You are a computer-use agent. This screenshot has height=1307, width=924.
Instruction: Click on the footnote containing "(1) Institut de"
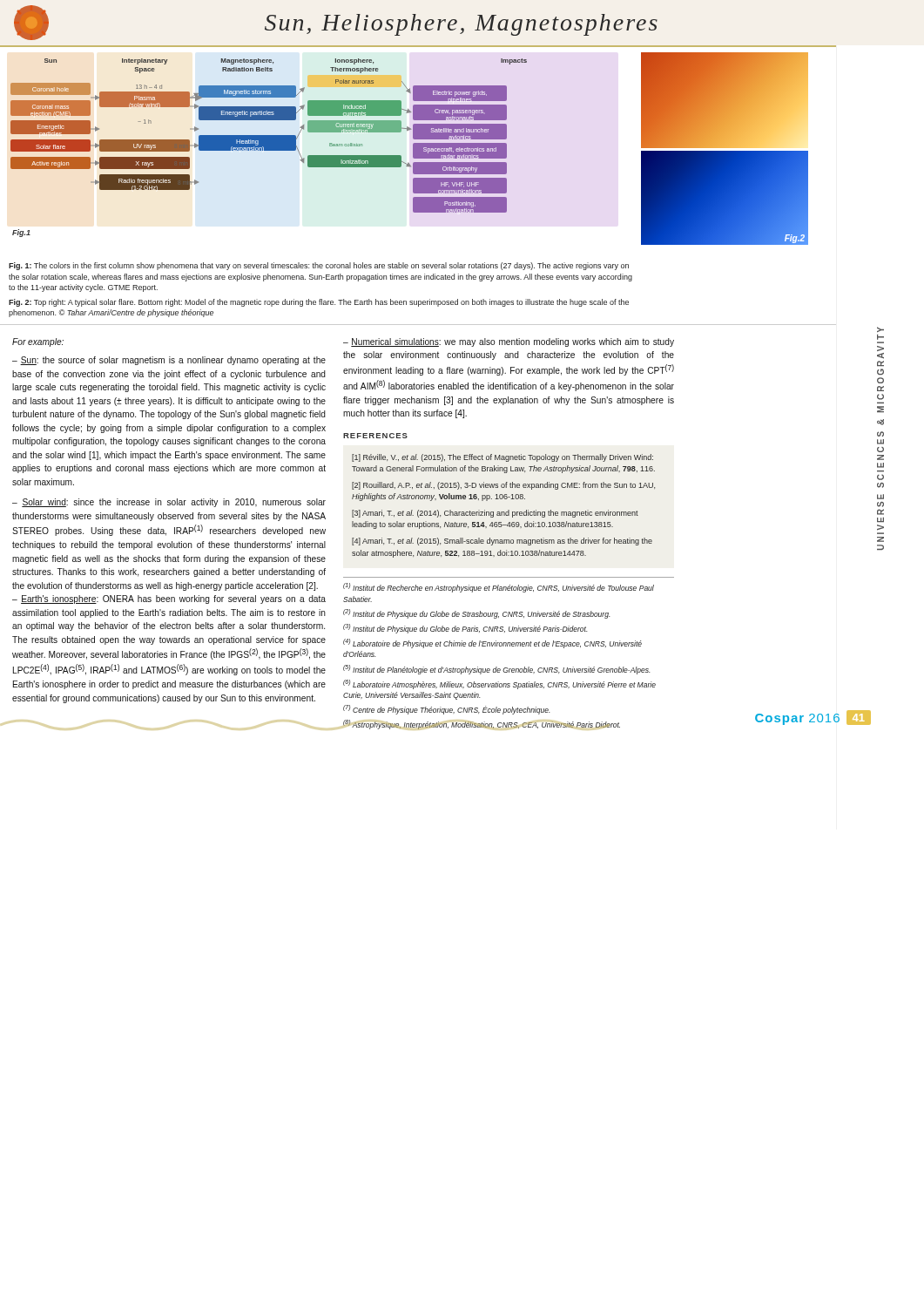498,593
